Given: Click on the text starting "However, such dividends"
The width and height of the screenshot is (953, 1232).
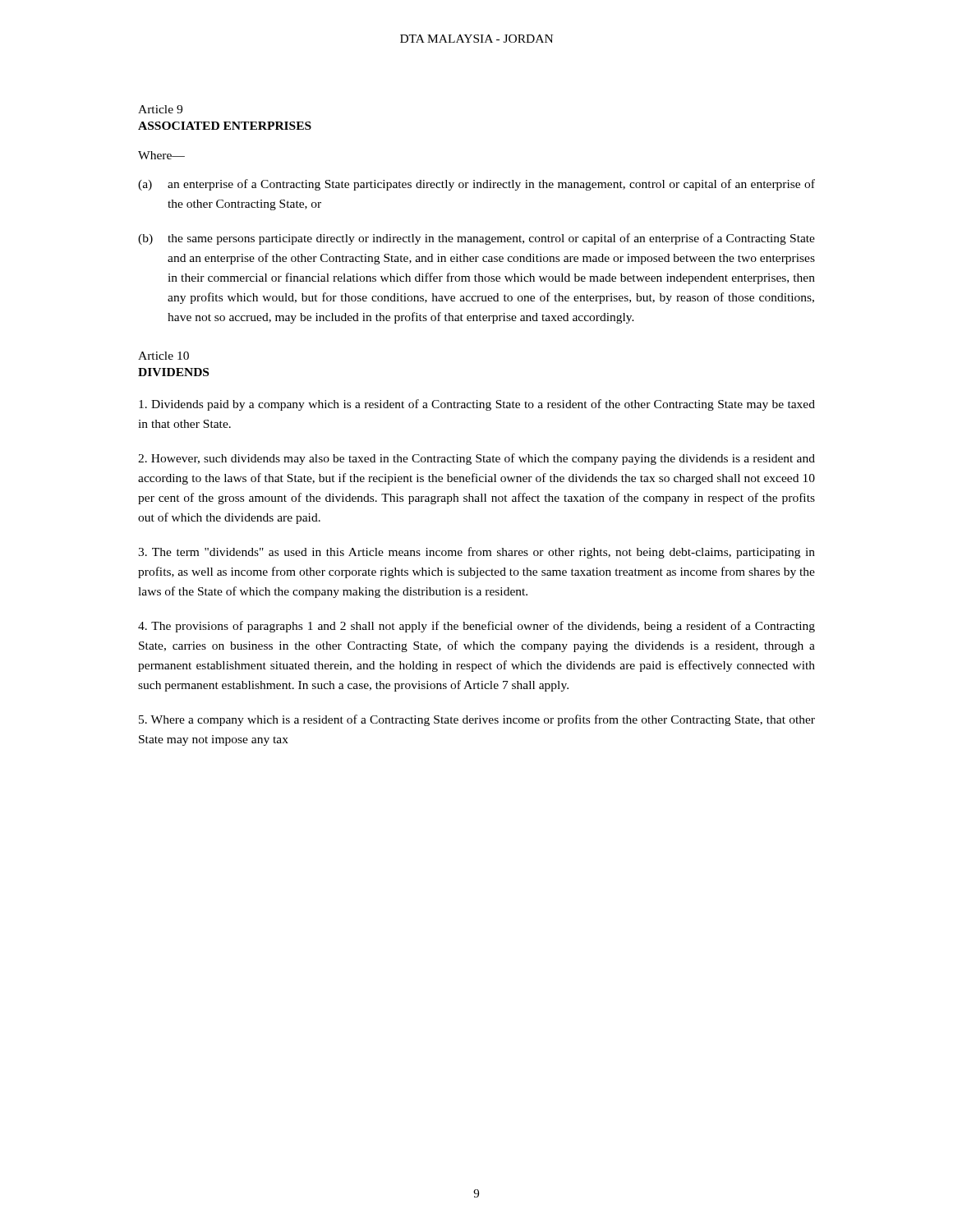Looking at the screenshot, I should [476, 488].
